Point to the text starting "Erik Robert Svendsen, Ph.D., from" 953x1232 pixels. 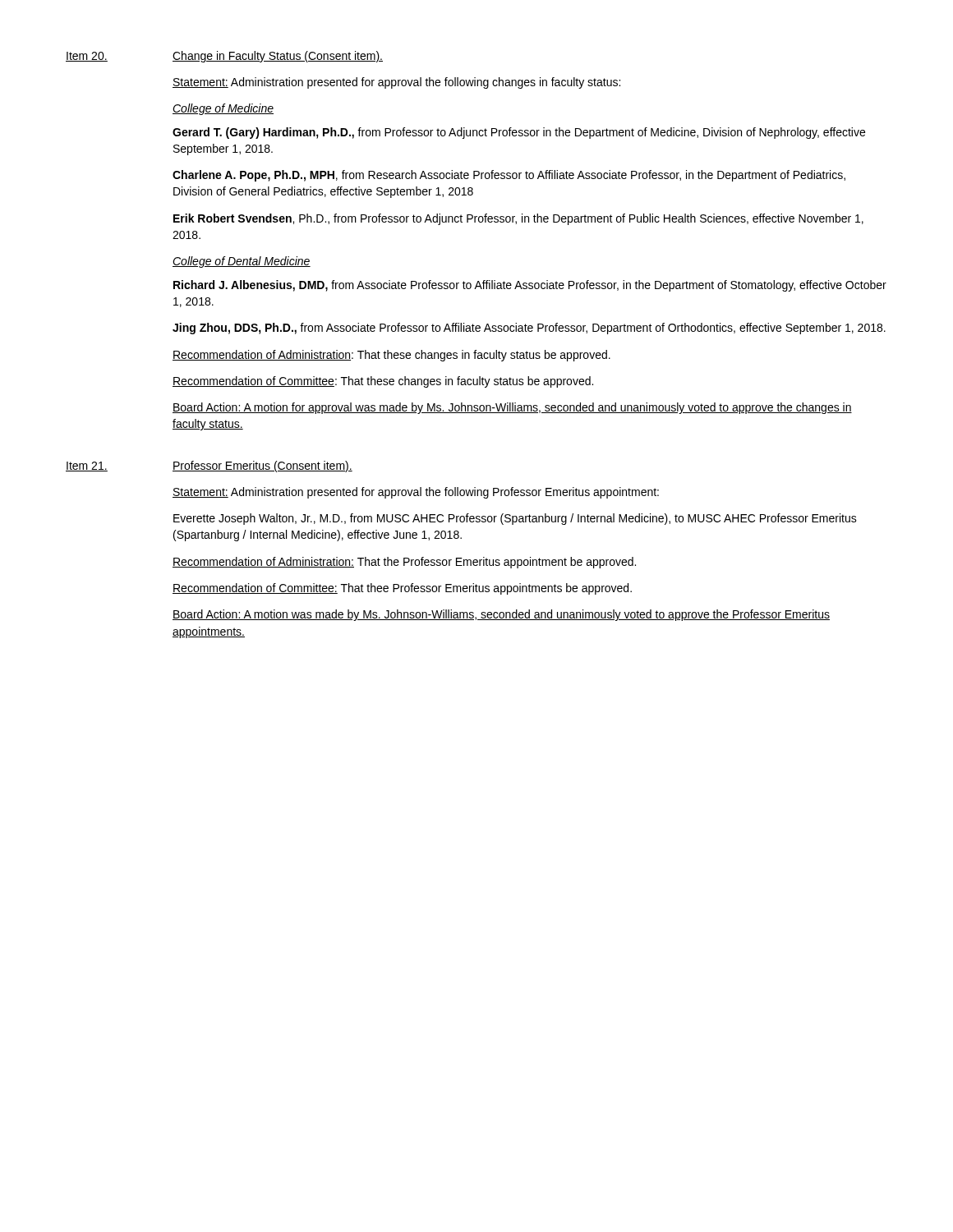518,227
